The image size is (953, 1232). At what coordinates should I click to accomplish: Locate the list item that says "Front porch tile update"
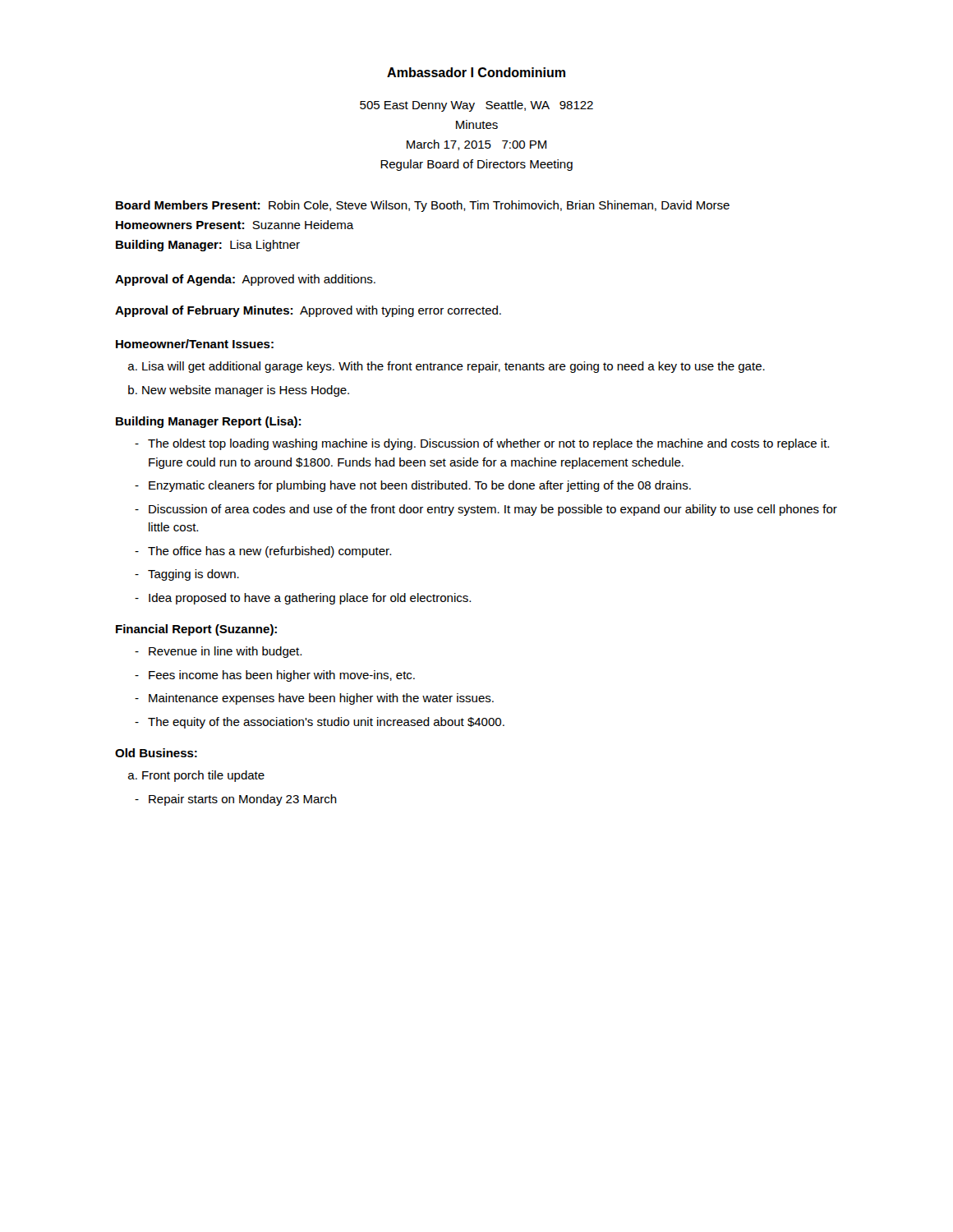click(203, 775)
